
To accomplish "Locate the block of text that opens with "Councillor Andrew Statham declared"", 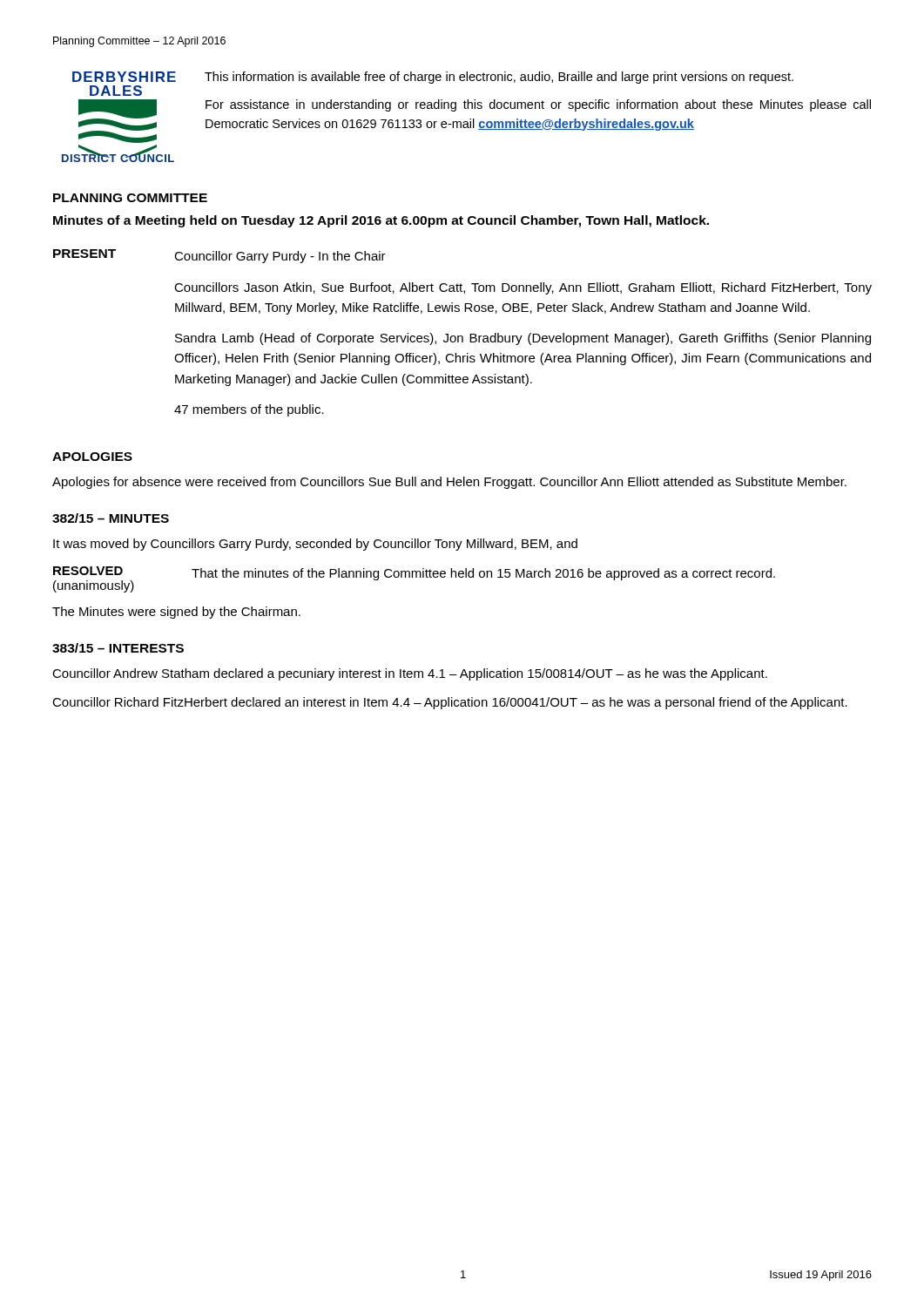I will pyautogui.click(x=410, y=673).
